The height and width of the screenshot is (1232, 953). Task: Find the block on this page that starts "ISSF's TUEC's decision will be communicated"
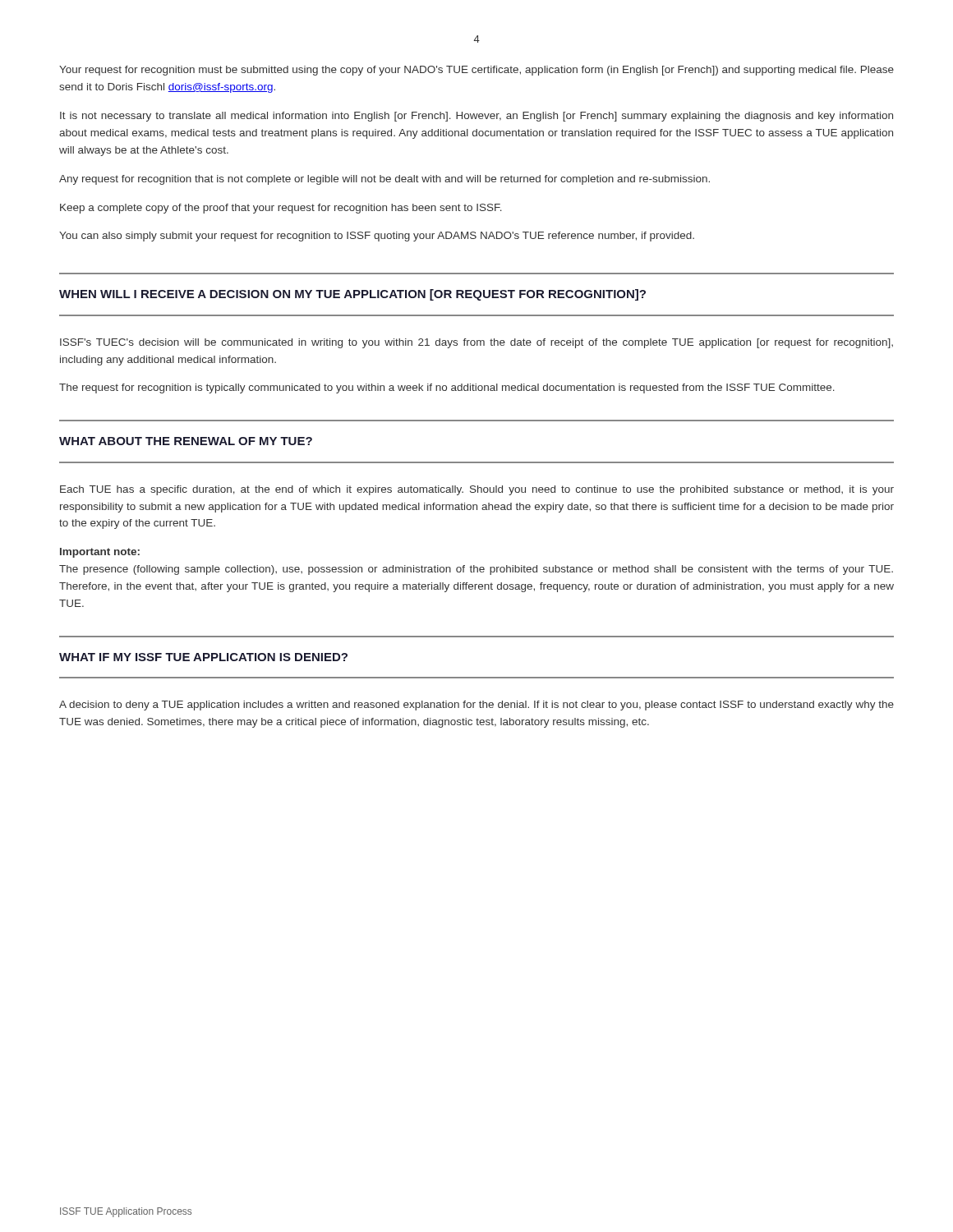(x=476, y=350)
